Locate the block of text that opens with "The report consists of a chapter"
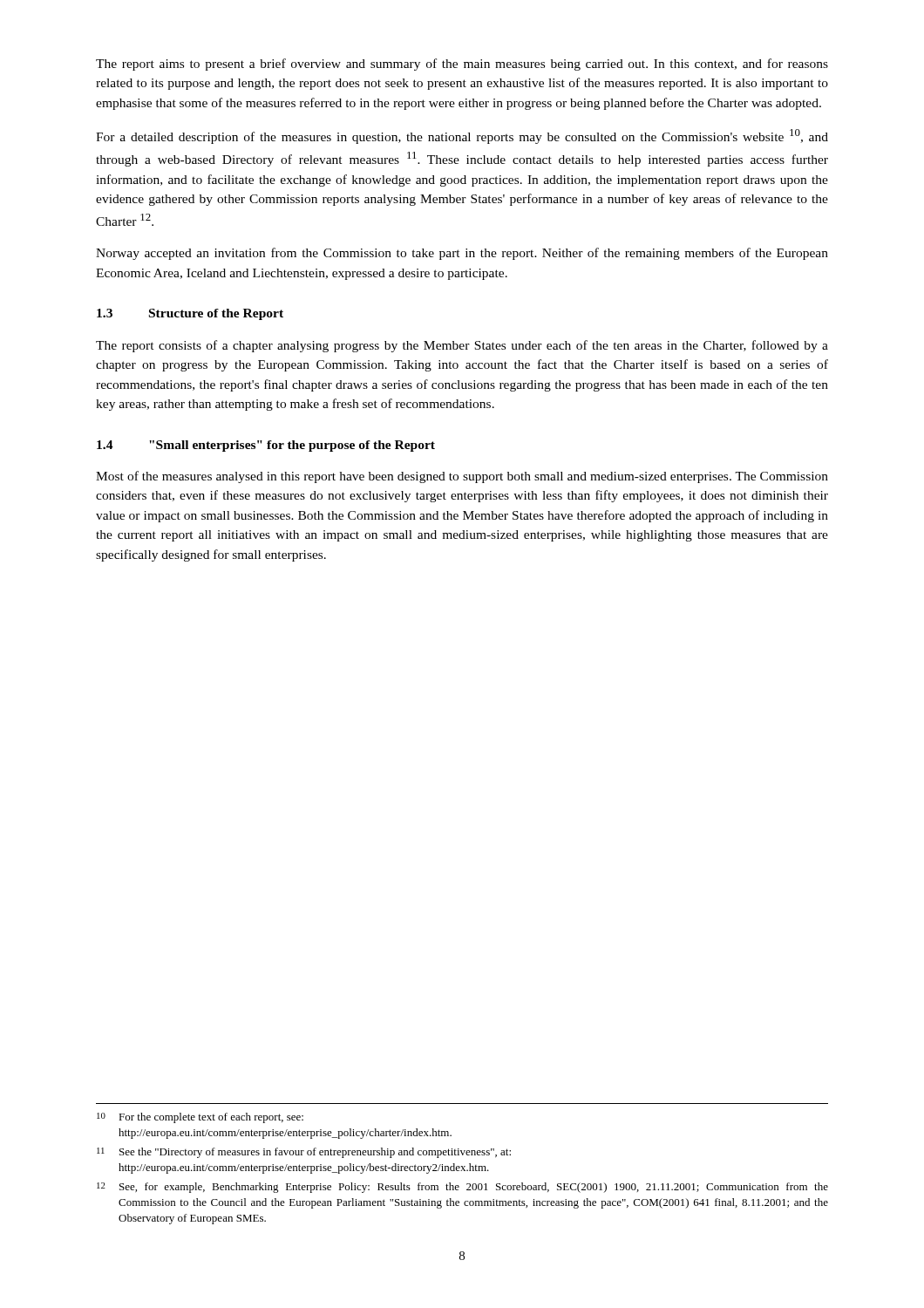924x1308 pixels. coord(462,375)
